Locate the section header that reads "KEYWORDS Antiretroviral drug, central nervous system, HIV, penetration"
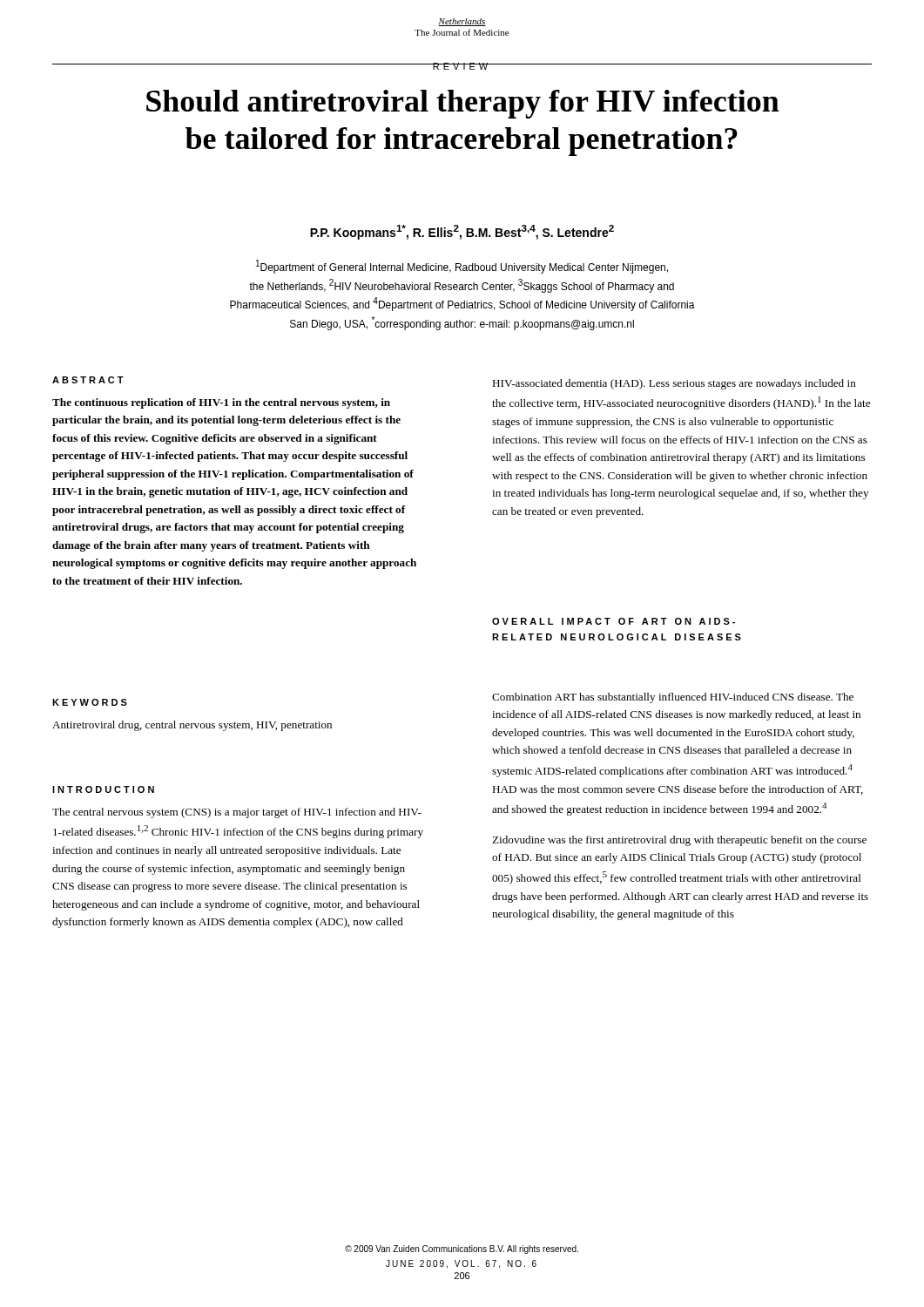This screenshot has height=1307, width=924. click(x=240, y=716)
